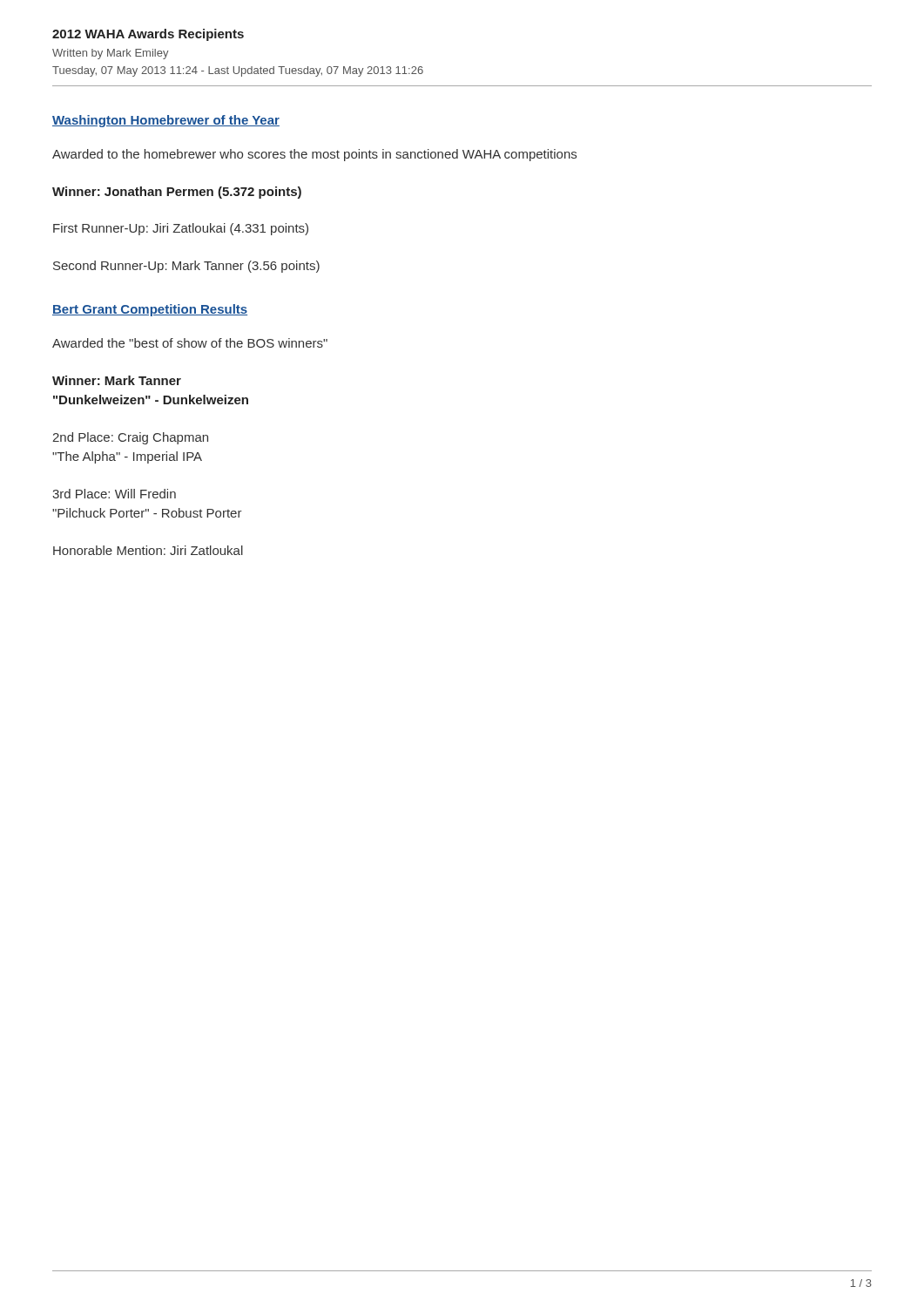Select the element starting "2nd Place: Craig Chapman "The Alpha" -"
924x1307 pixels.
[131, 446]
